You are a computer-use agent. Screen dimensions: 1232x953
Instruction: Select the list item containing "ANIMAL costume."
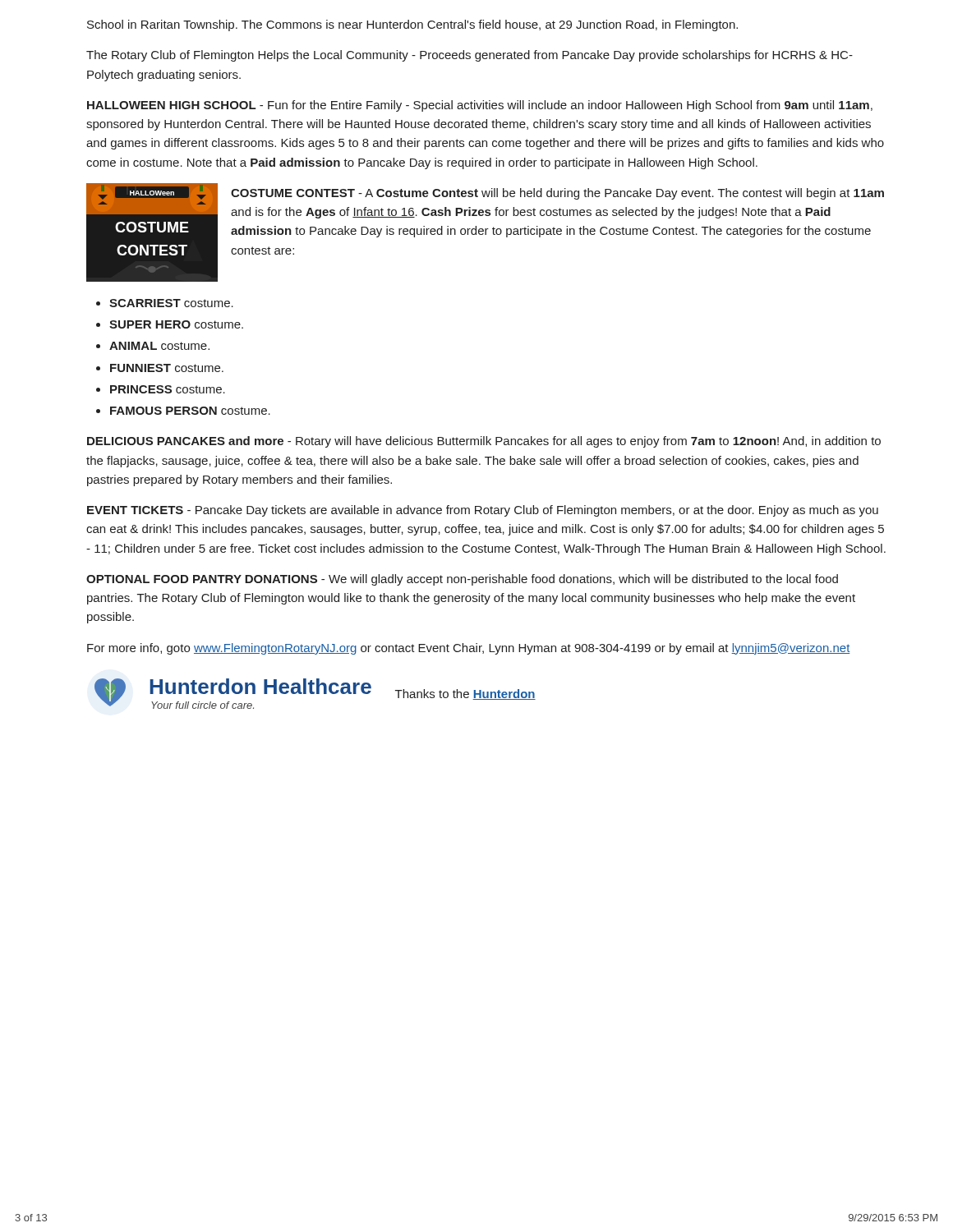pyautogui.click(x=160, y=346)
